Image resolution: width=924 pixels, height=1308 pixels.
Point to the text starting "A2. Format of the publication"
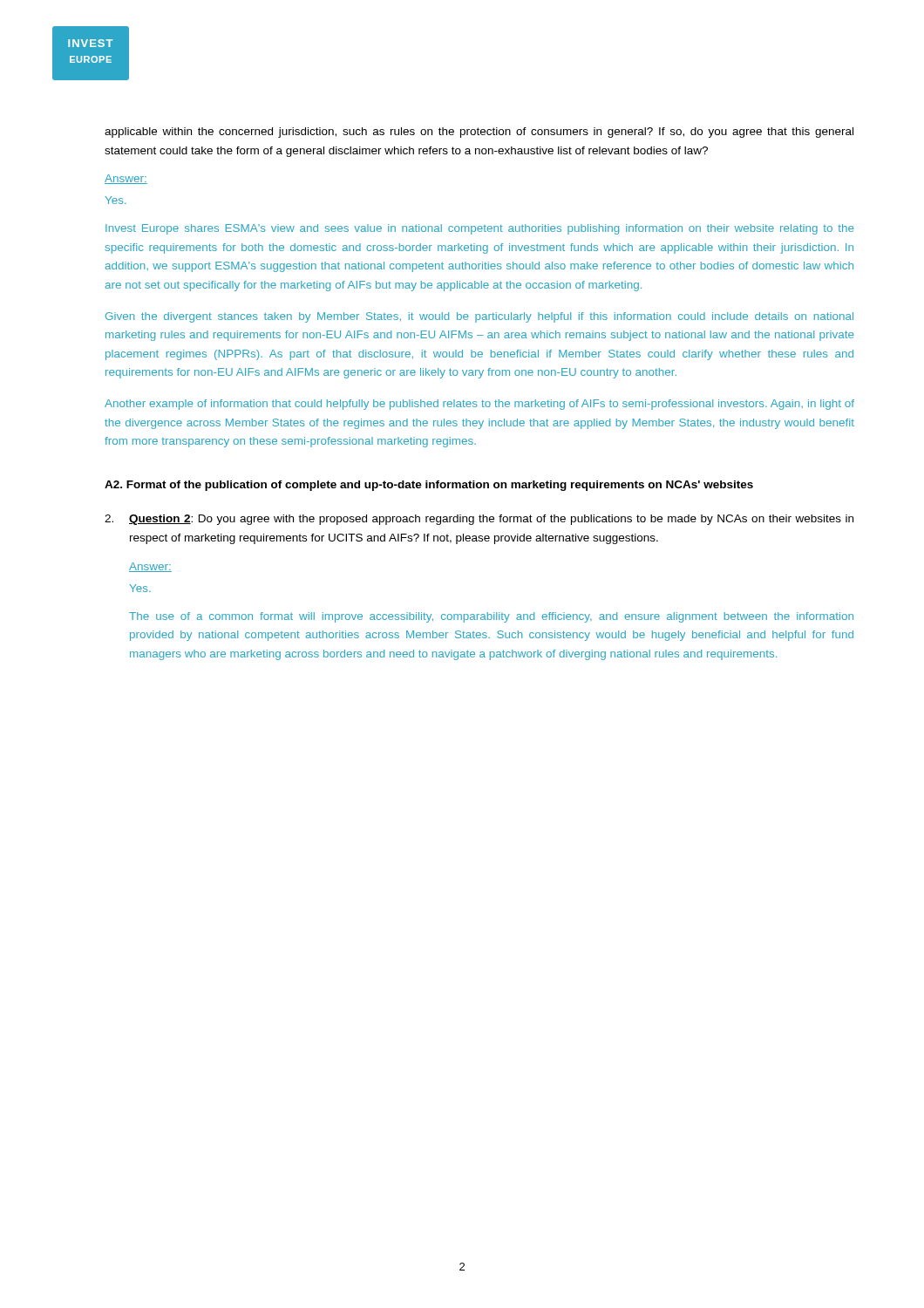pyautogui.click(x=429, y=484)
